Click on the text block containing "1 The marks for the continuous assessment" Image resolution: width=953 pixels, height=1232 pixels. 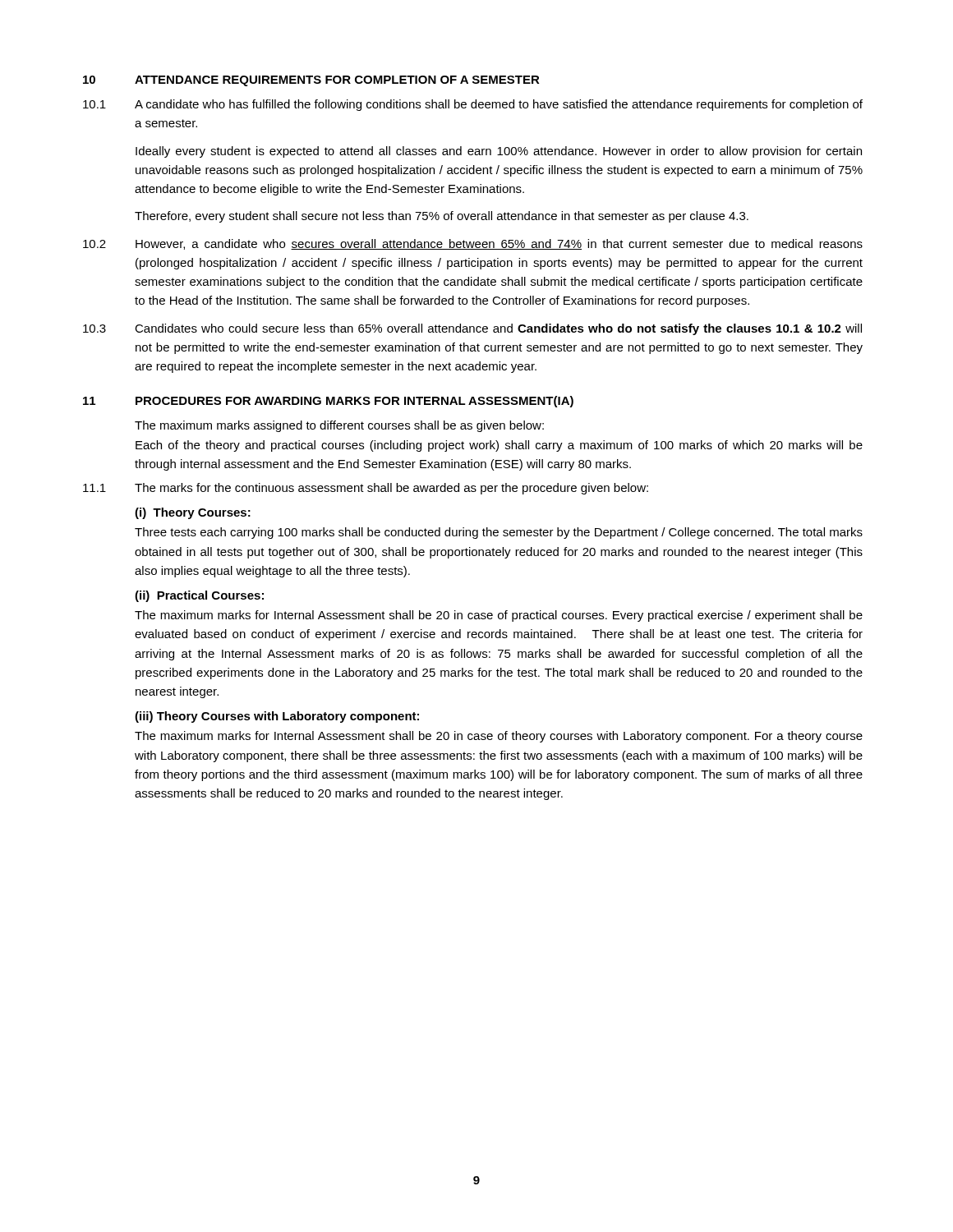[x=472, y=488]
